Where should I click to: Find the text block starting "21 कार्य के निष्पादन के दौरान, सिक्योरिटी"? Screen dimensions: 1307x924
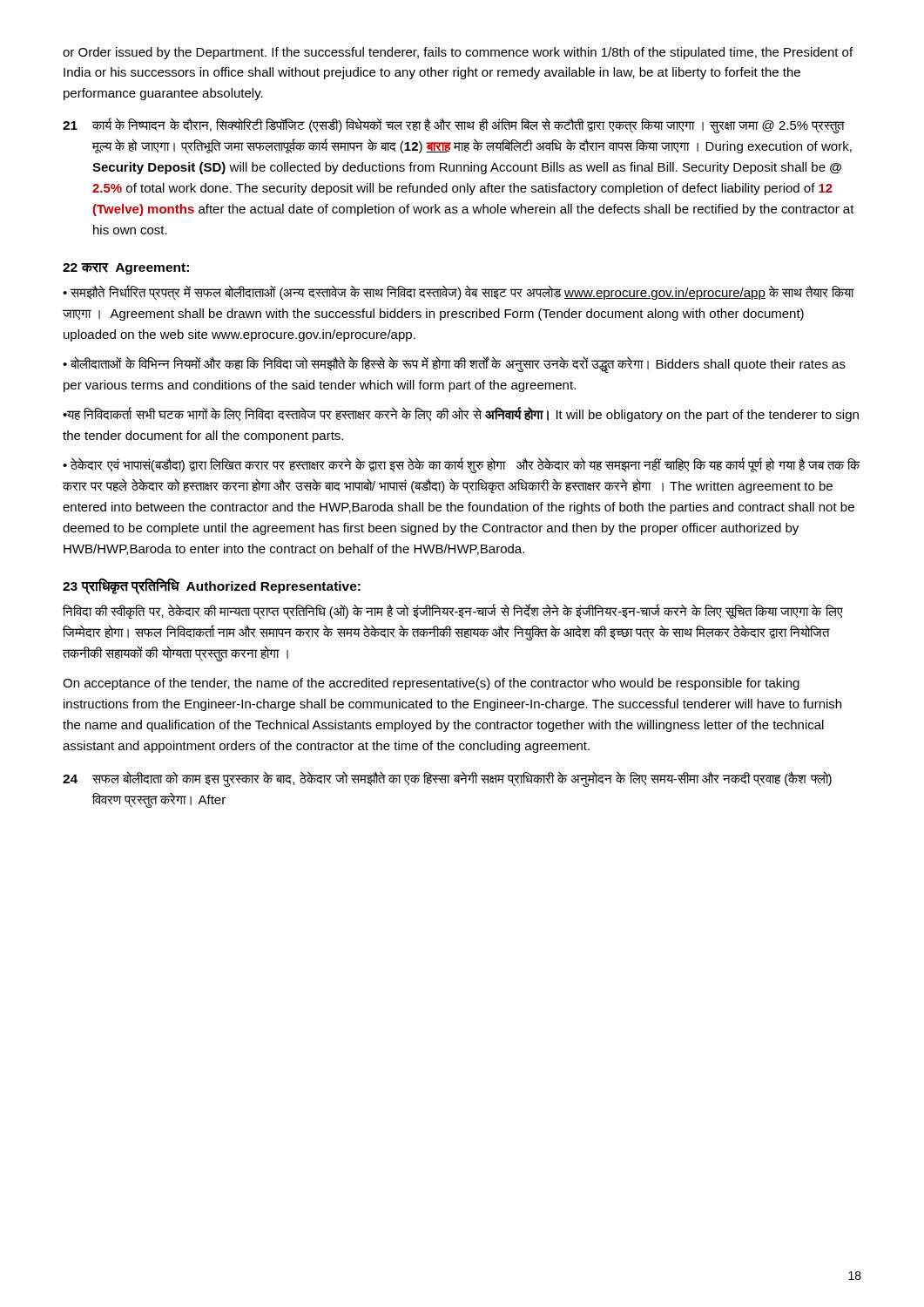tap(462, 177)
